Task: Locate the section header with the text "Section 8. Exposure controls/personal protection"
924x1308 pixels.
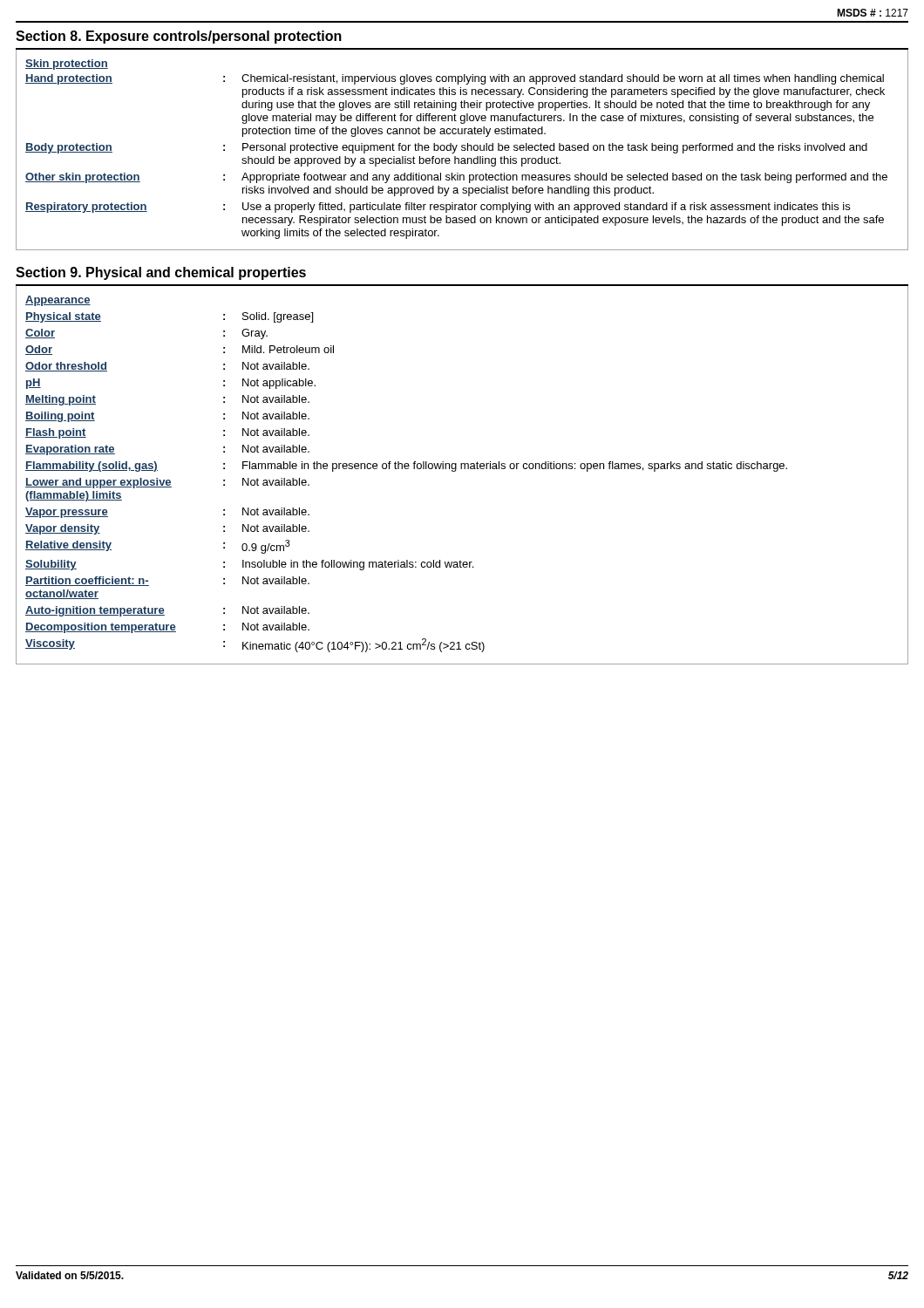Action: (179, 36)
